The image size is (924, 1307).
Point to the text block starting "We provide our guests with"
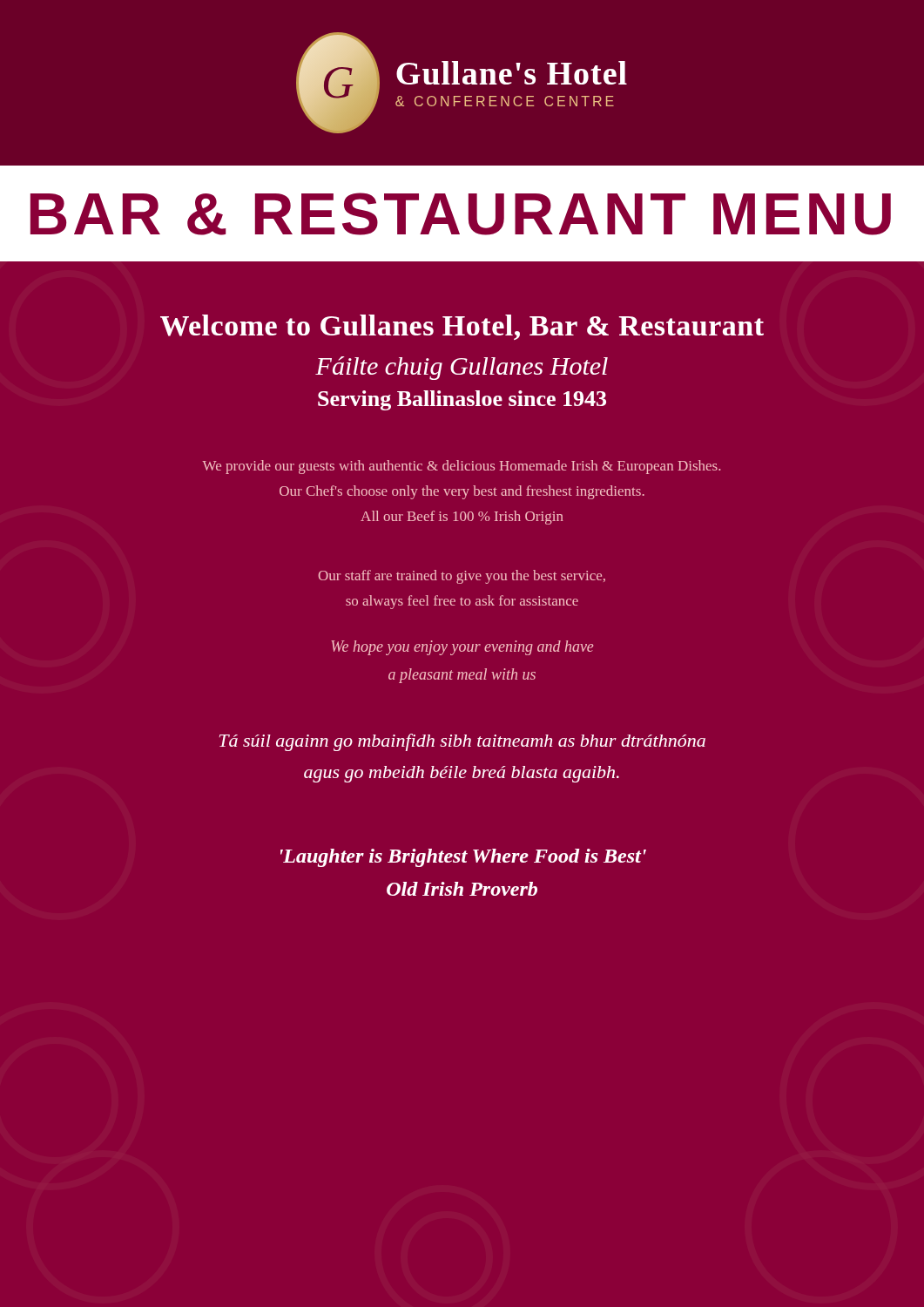click(462, 491)
